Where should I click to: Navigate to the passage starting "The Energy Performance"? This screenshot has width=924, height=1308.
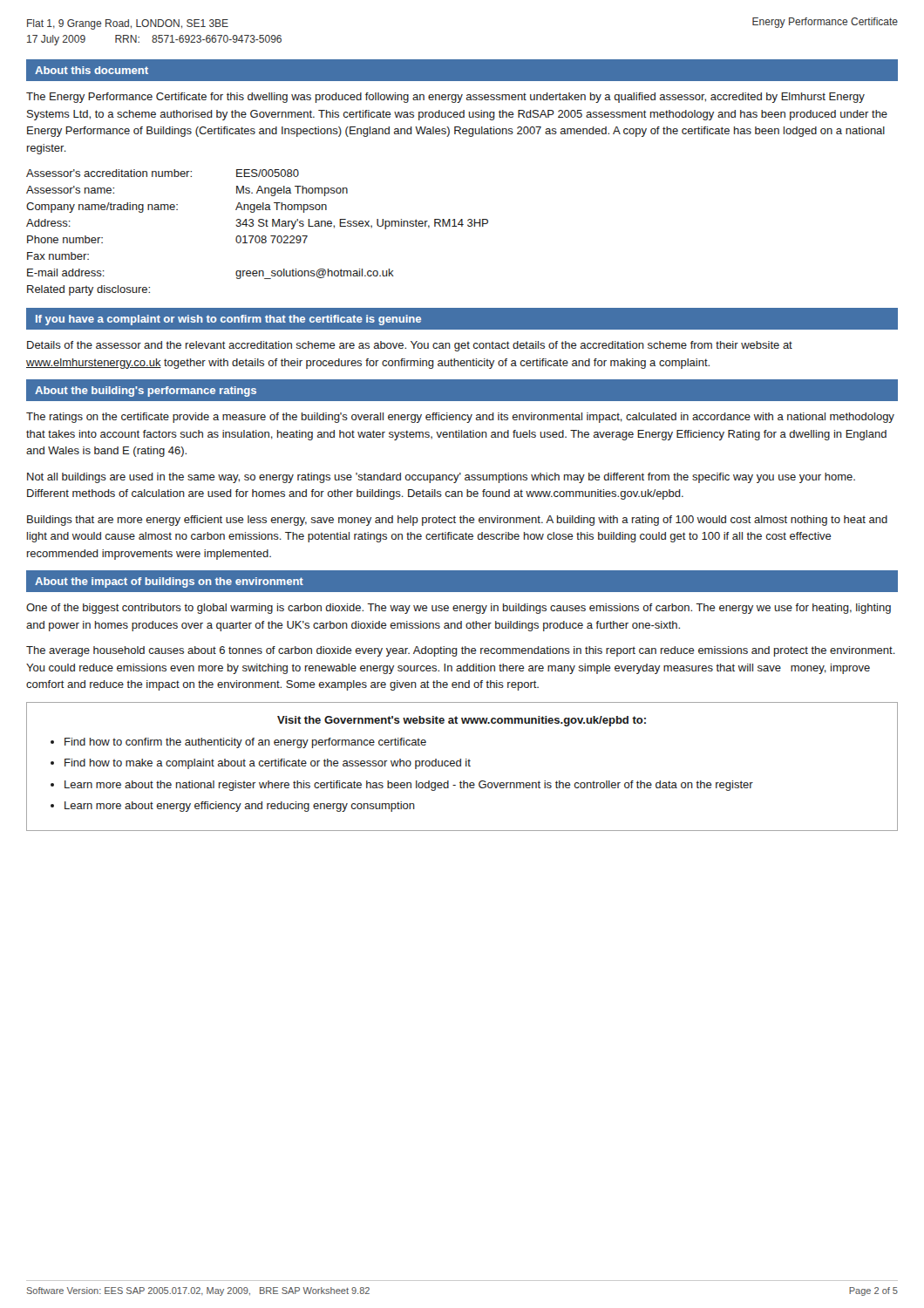click(457, 122)
